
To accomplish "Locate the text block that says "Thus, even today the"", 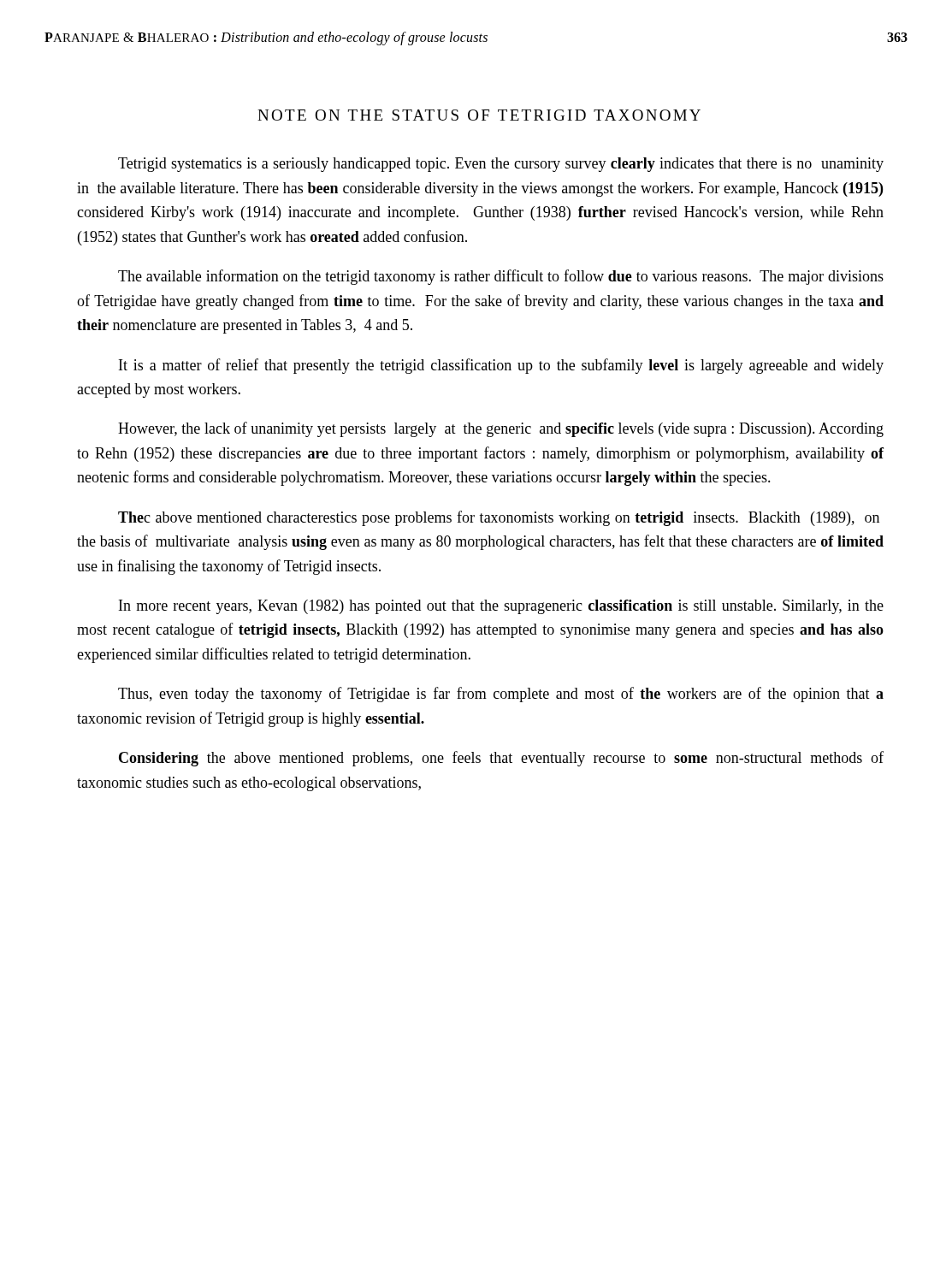I will click(480, 706).
